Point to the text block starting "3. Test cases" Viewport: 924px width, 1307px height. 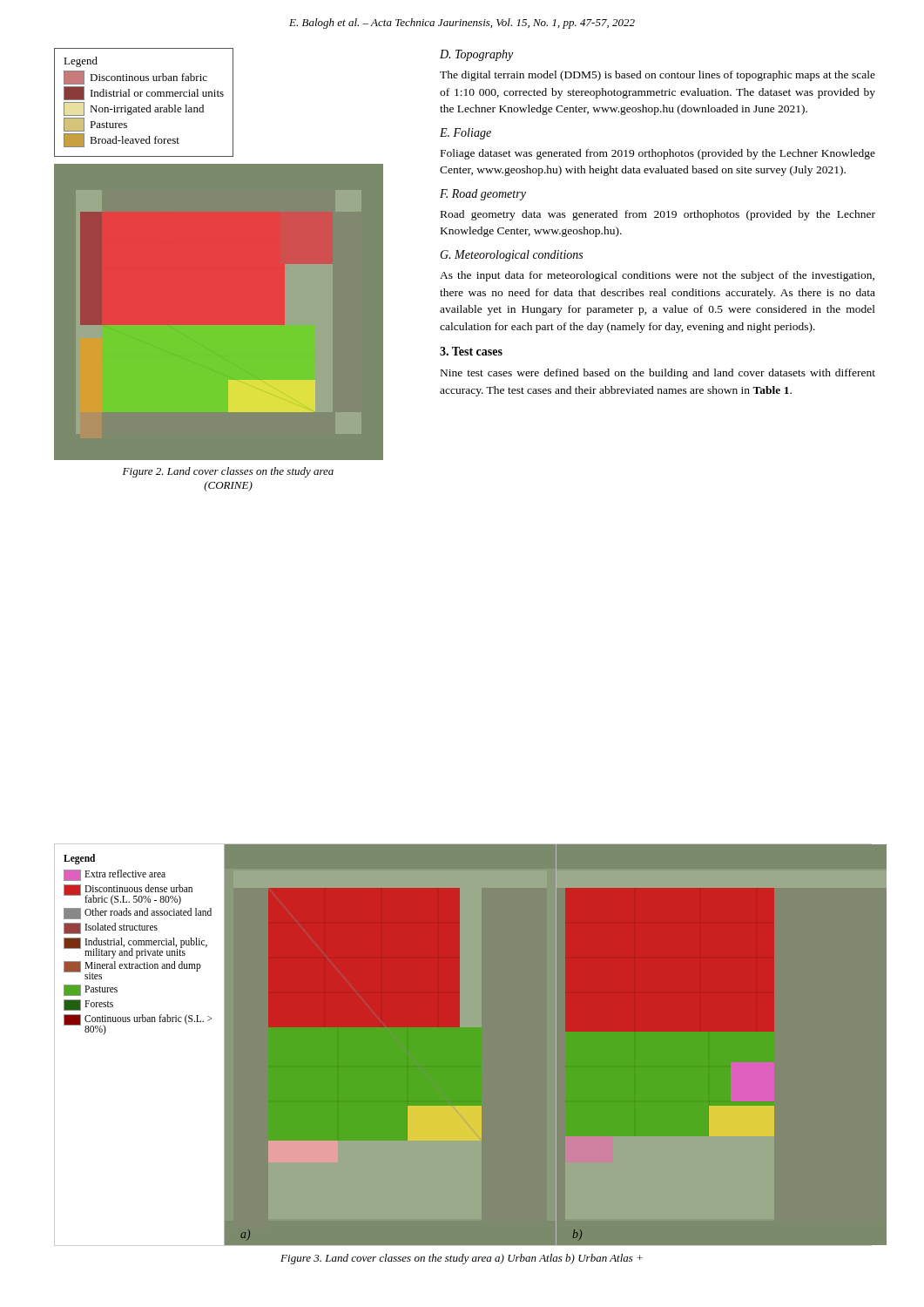pyautogui.click(x=471, y=351)
